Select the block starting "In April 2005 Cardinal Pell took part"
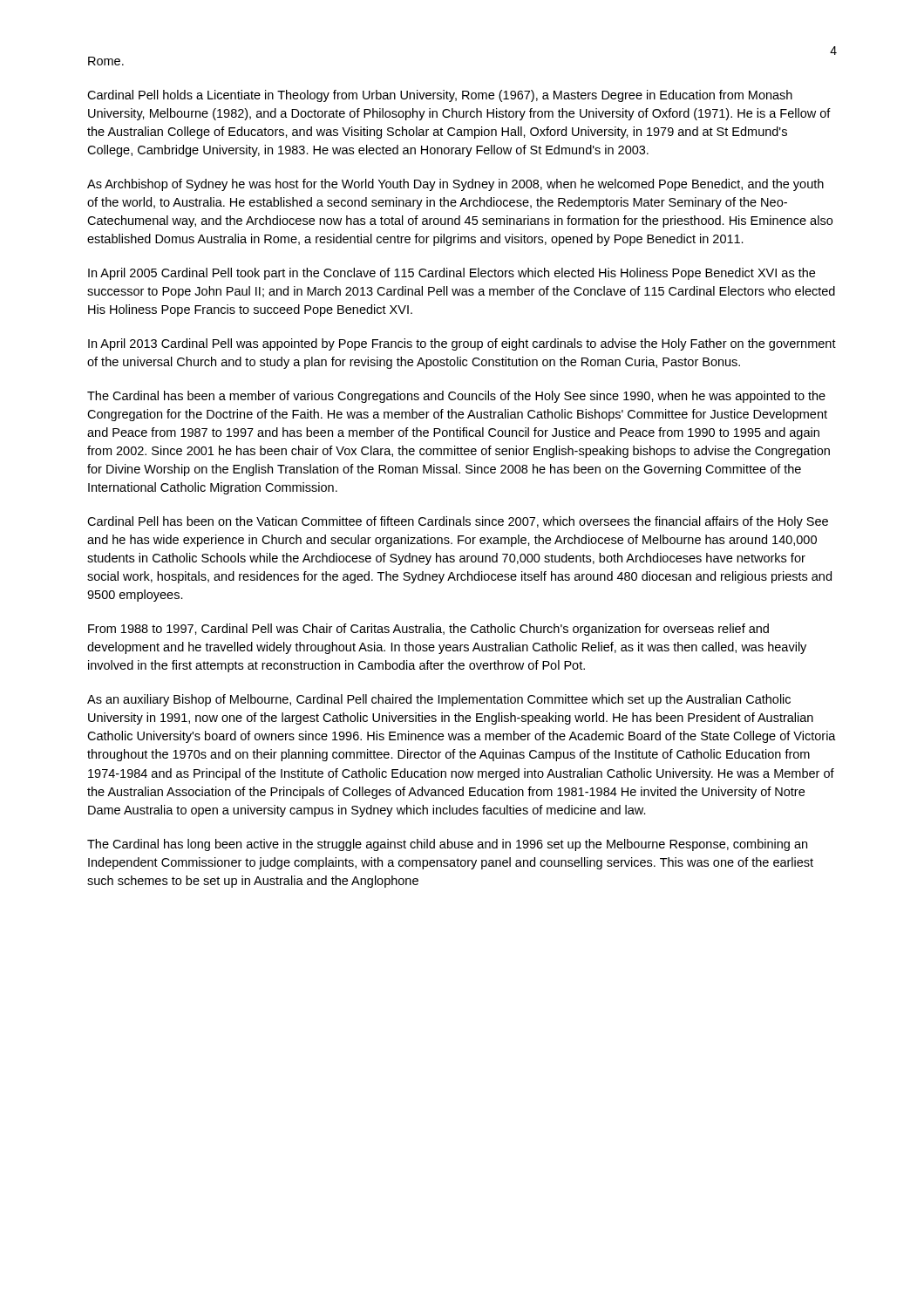Image resolution: width=924 pixels, height=1308 pixels. coord(461,291)
